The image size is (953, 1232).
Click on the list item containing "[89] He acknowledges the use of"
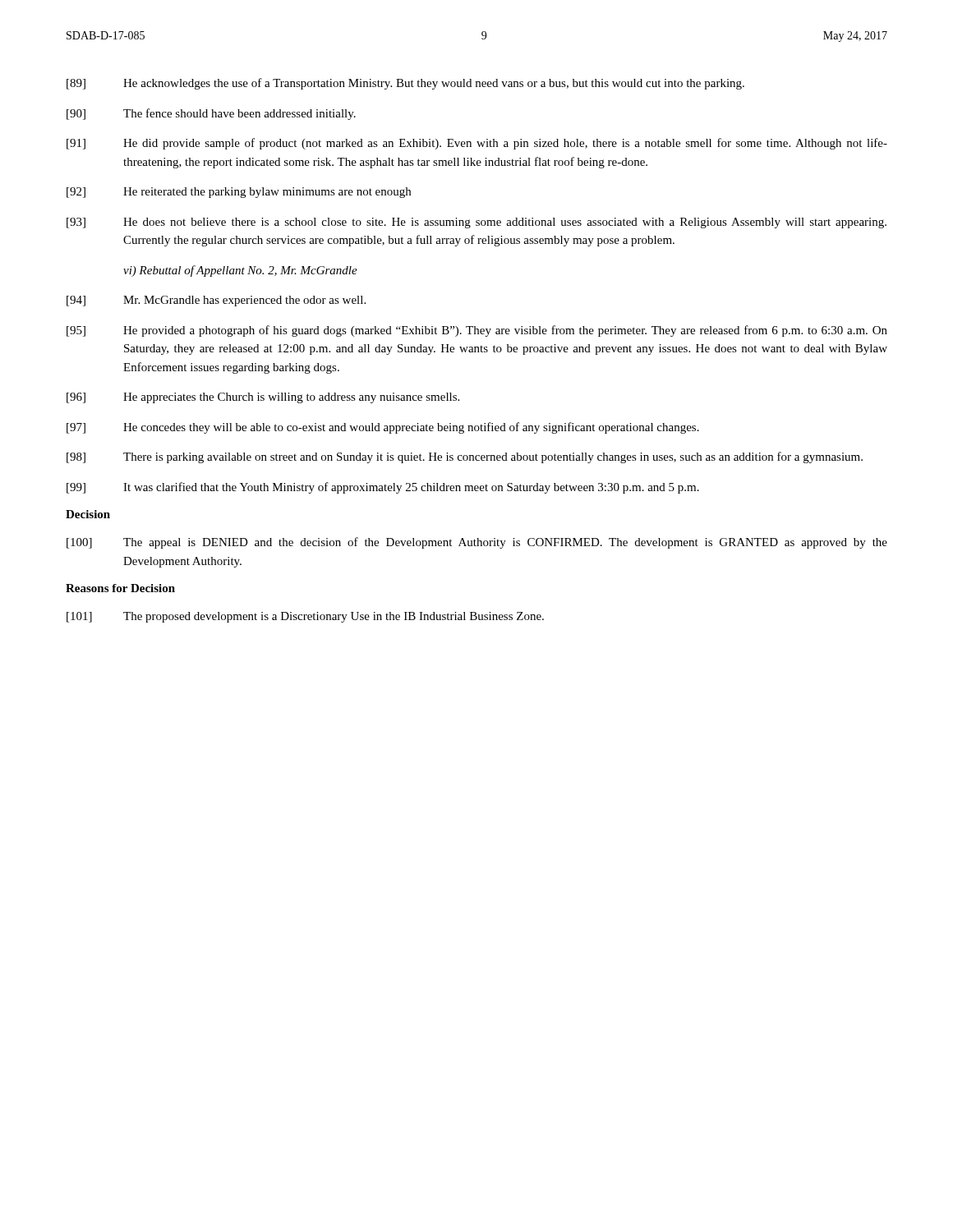coord(476,83)
